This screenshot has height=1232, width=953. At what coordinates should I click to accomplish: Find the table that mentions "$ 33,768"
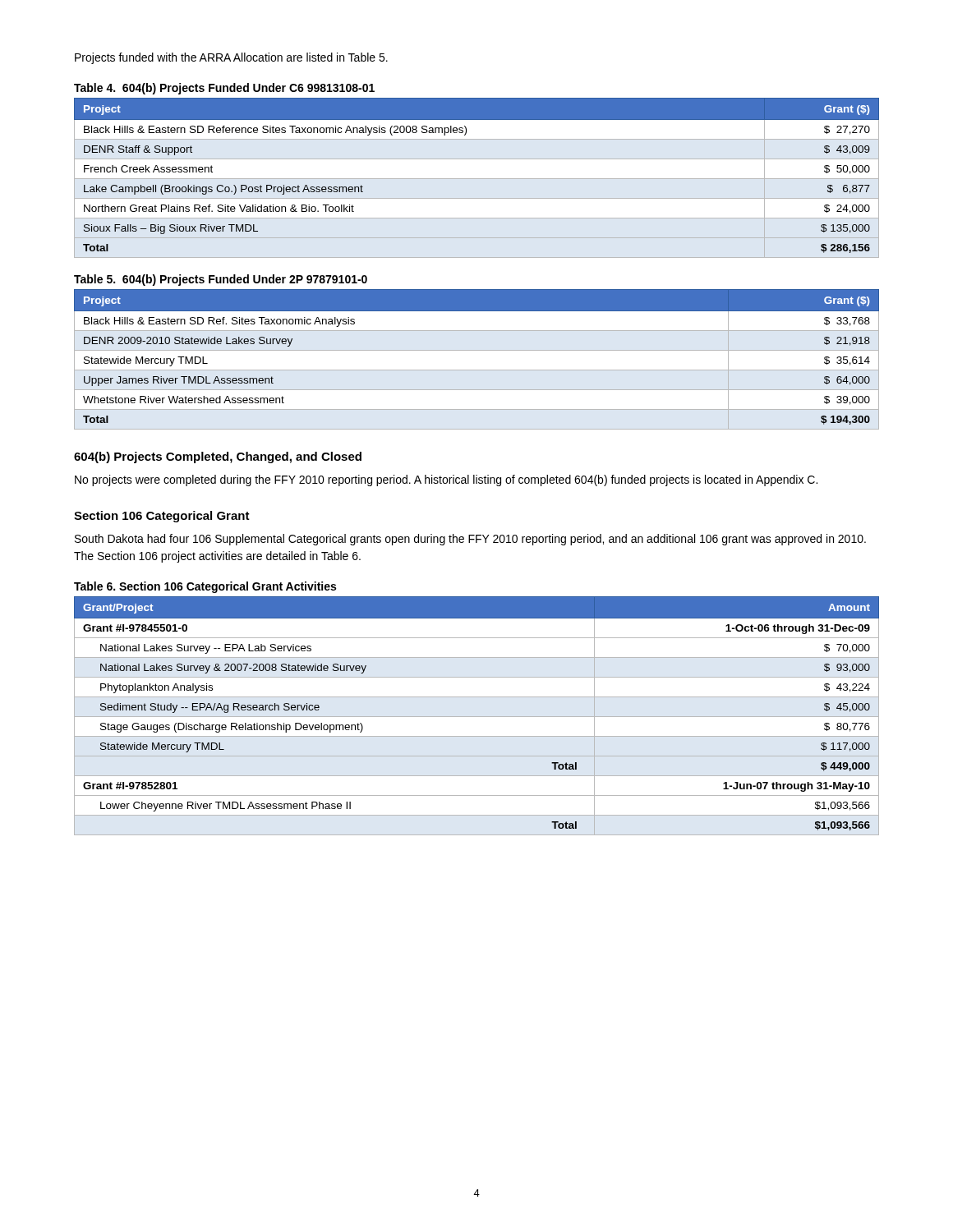coord(476,359)
